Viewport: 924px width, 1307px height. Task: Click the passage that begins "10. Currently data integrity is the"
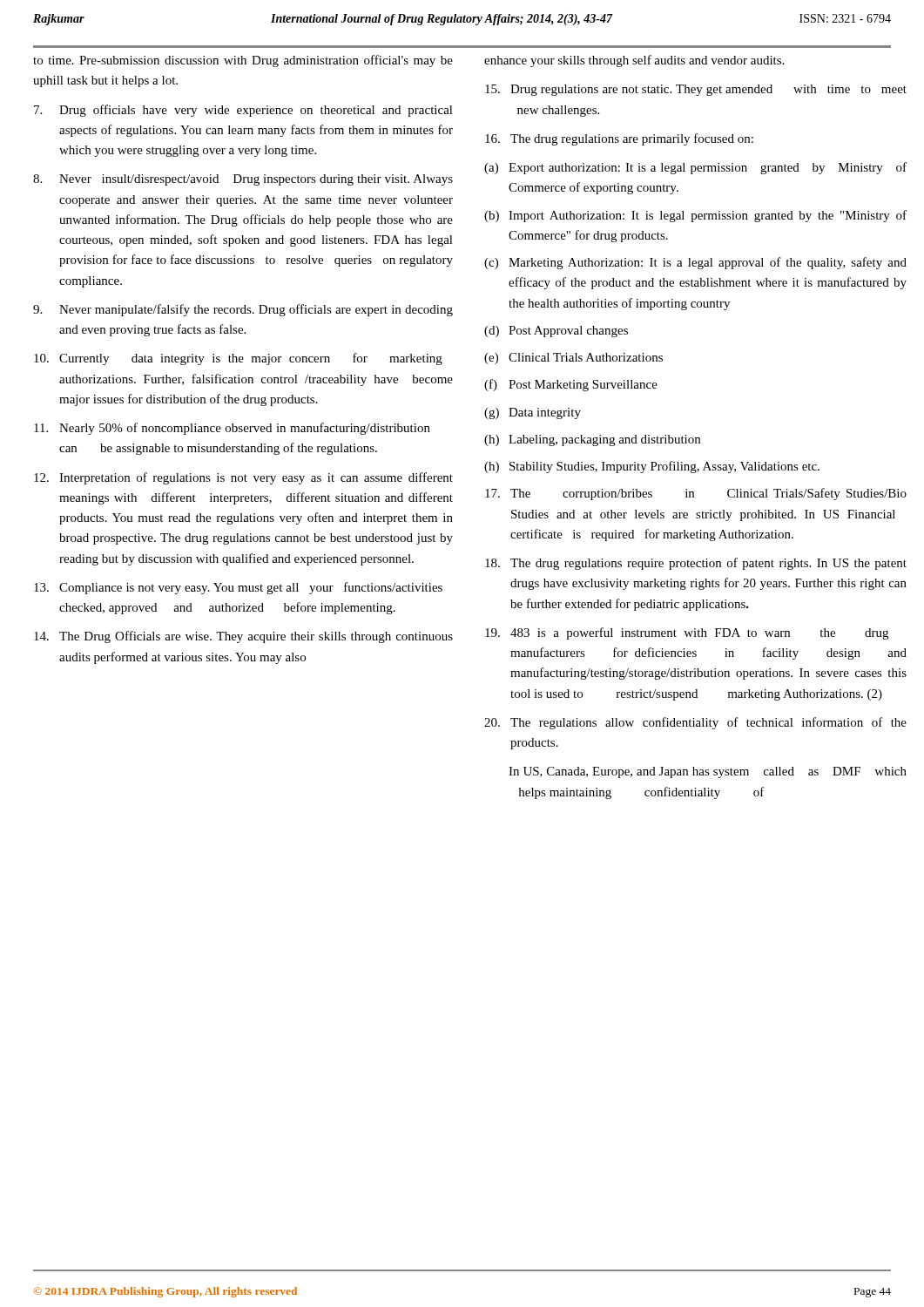coord(243,379)
